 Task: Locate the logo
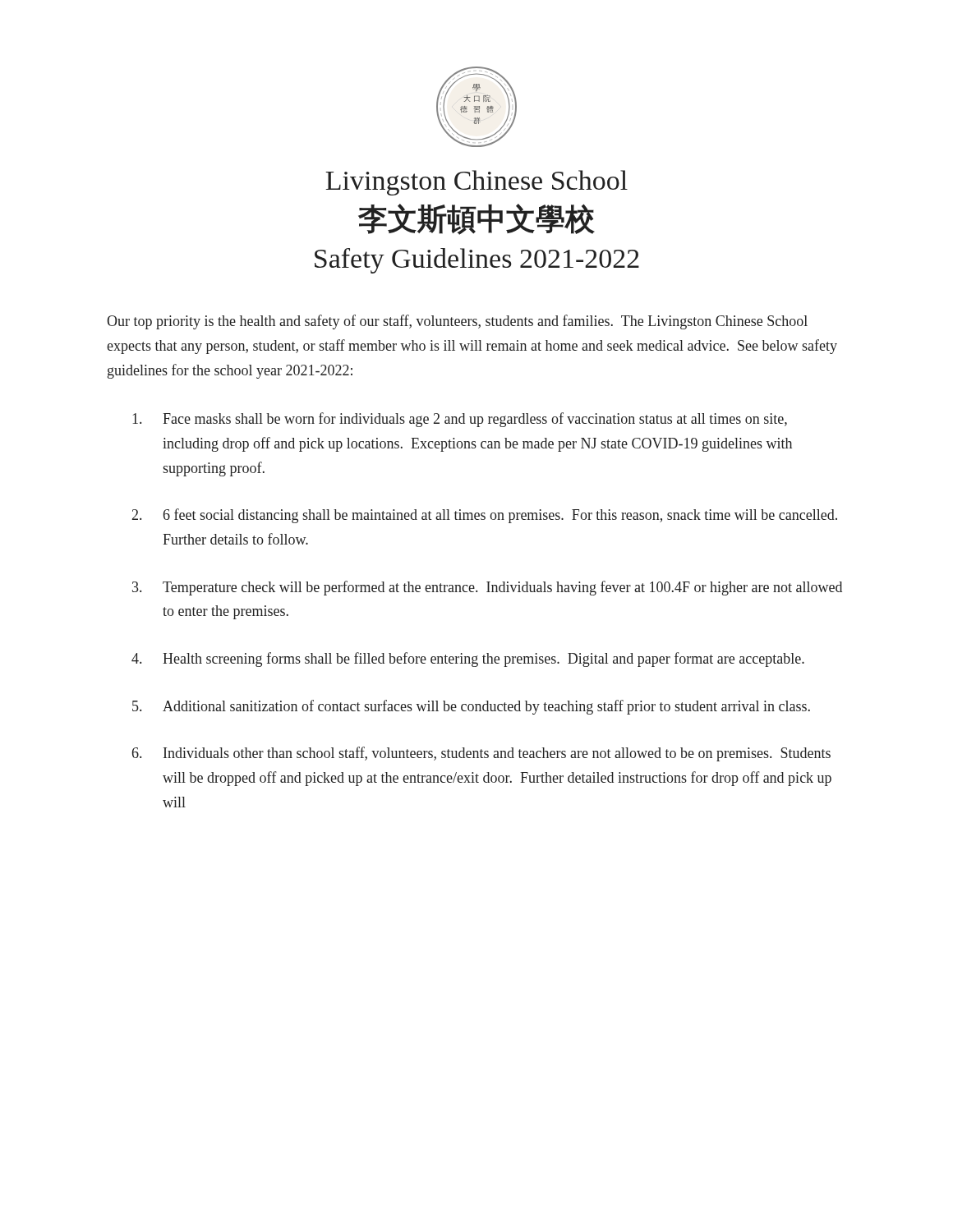[476, 107]
